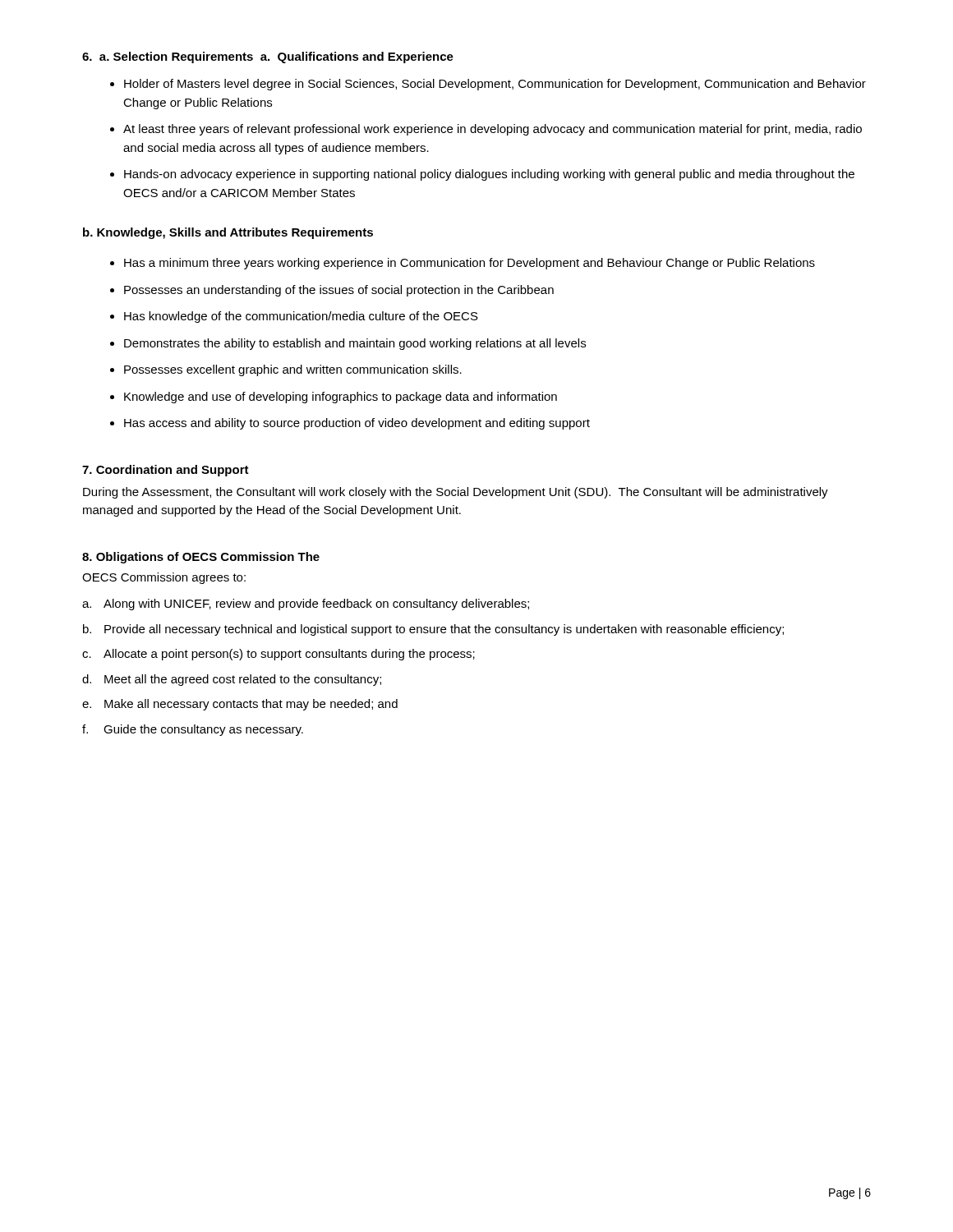This screenshot has width=953, height=1232.
Task: Where is the passage that starts "Has a minimum three years"?
Action: (x=476, y=343)
